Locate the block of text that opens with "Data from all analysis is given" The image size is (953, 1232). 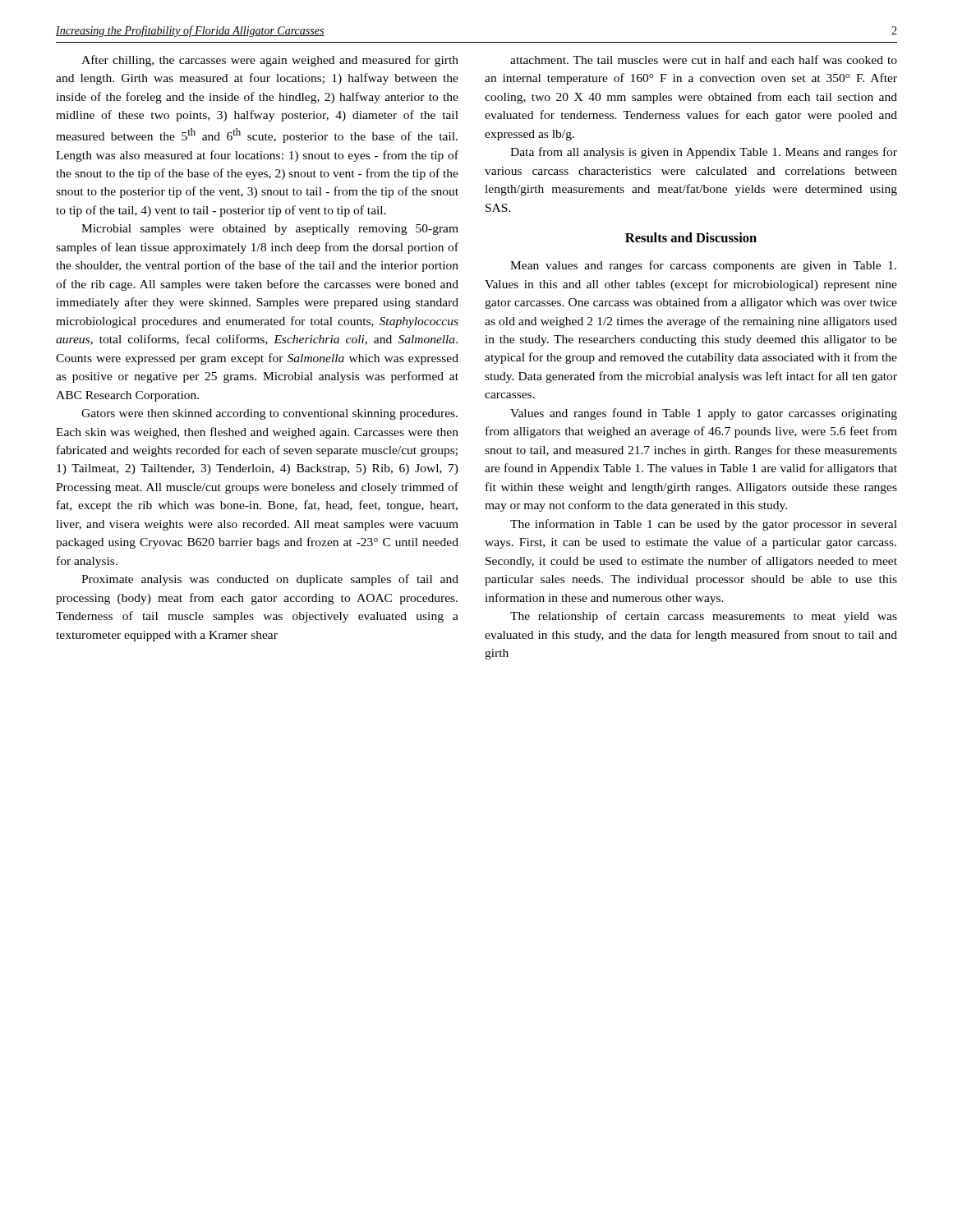[691, 180]
